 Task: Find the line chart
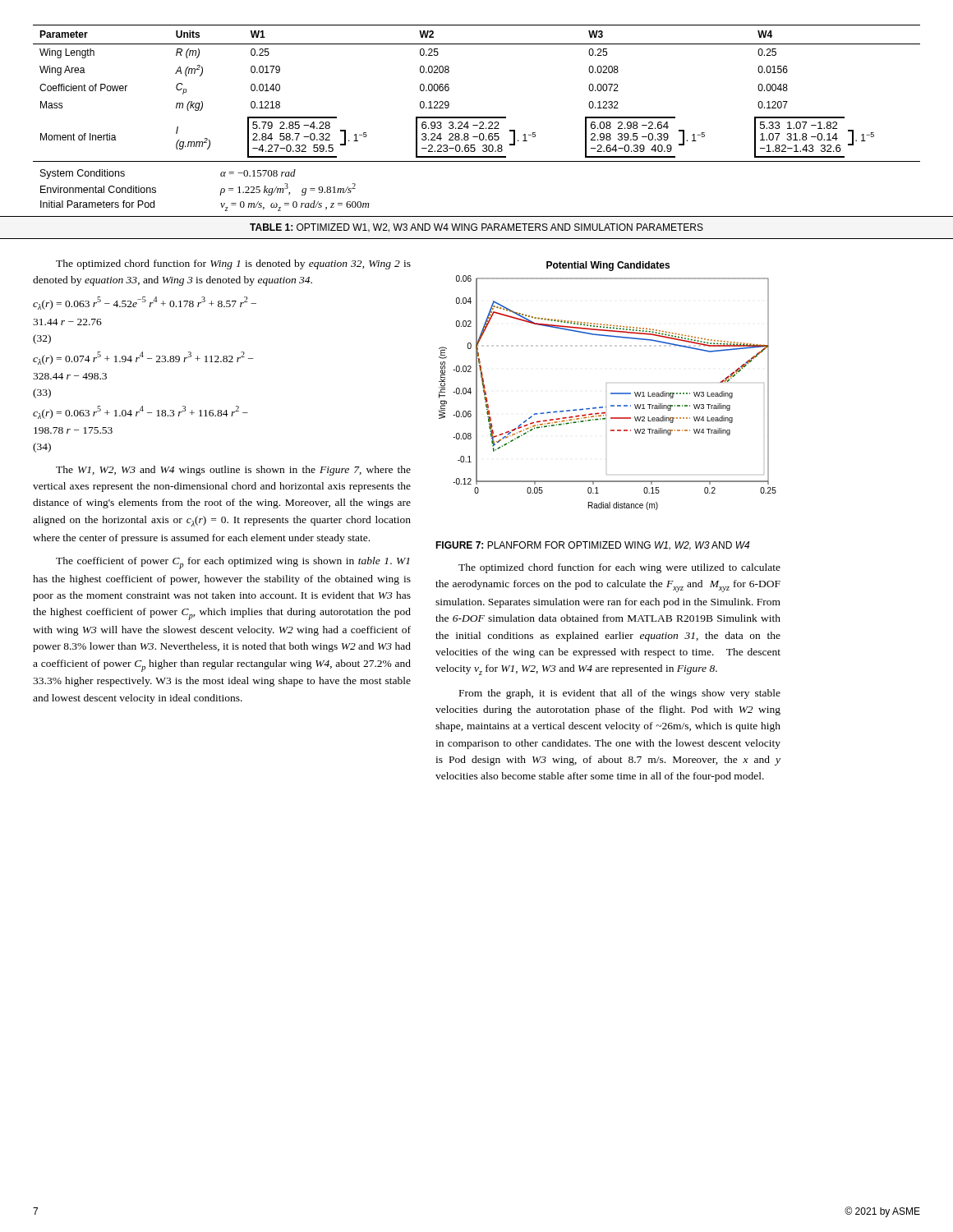pyautogui.click(x=608, y=395)
